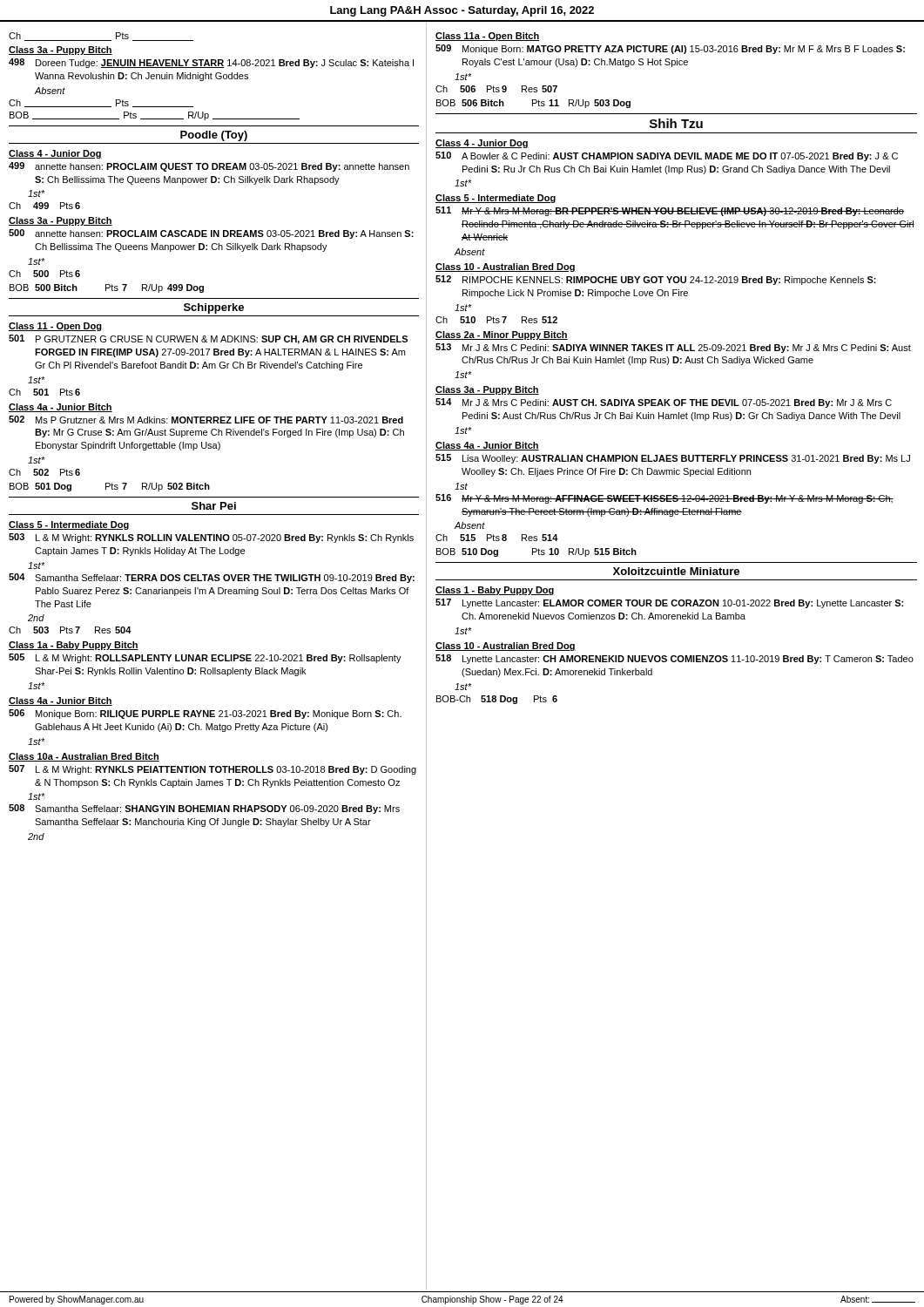
Task: Click on the text with the text "Ch 510 Pts 7 Res 512"
Action: coord(502,319)
